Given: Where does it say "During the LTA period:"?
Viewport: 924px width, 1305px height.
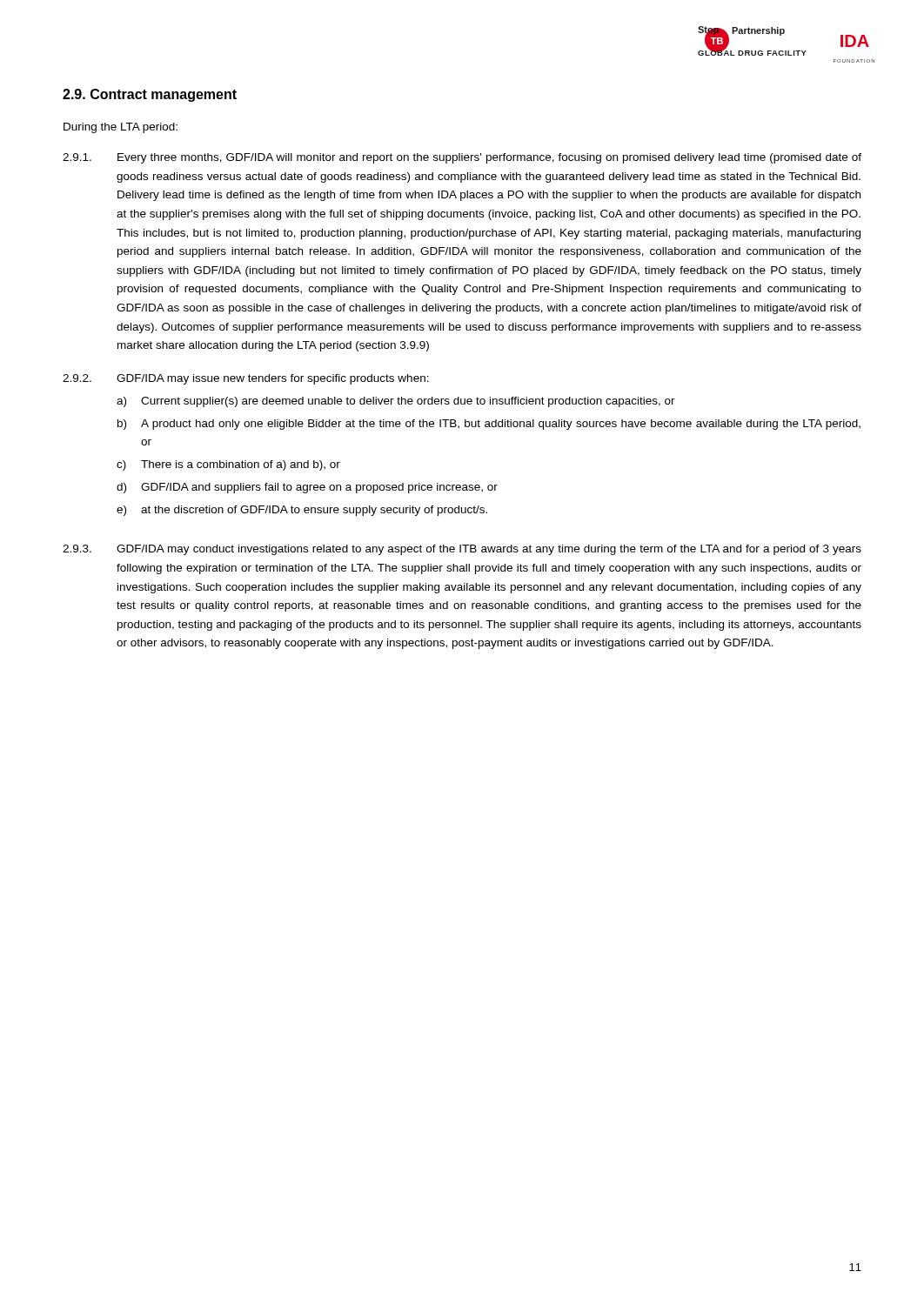Looking at the screenshot, I should click(121, 127).
